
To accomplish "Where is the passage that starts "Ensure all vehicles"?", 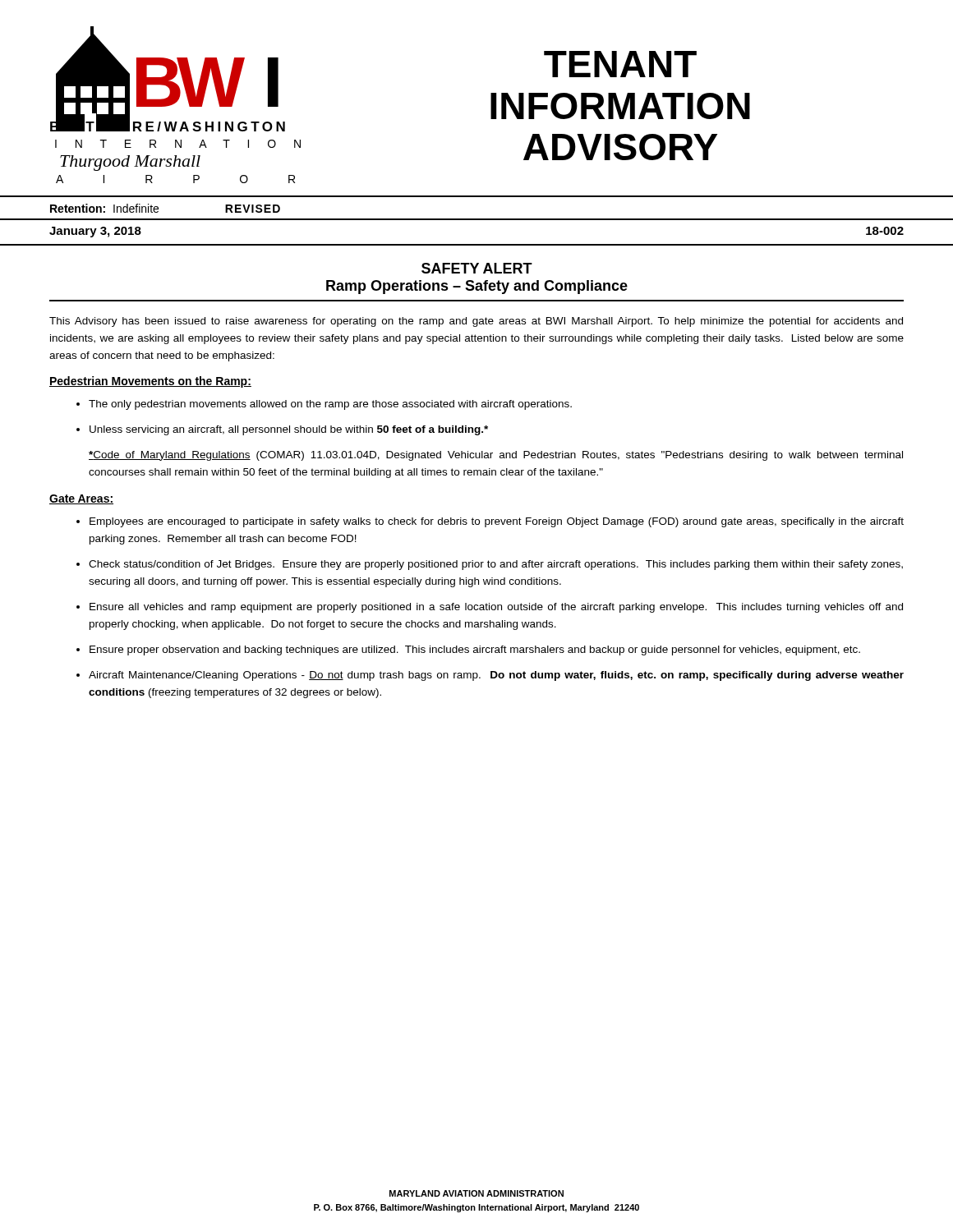I will pyautogui.click(x=496, y=615).
